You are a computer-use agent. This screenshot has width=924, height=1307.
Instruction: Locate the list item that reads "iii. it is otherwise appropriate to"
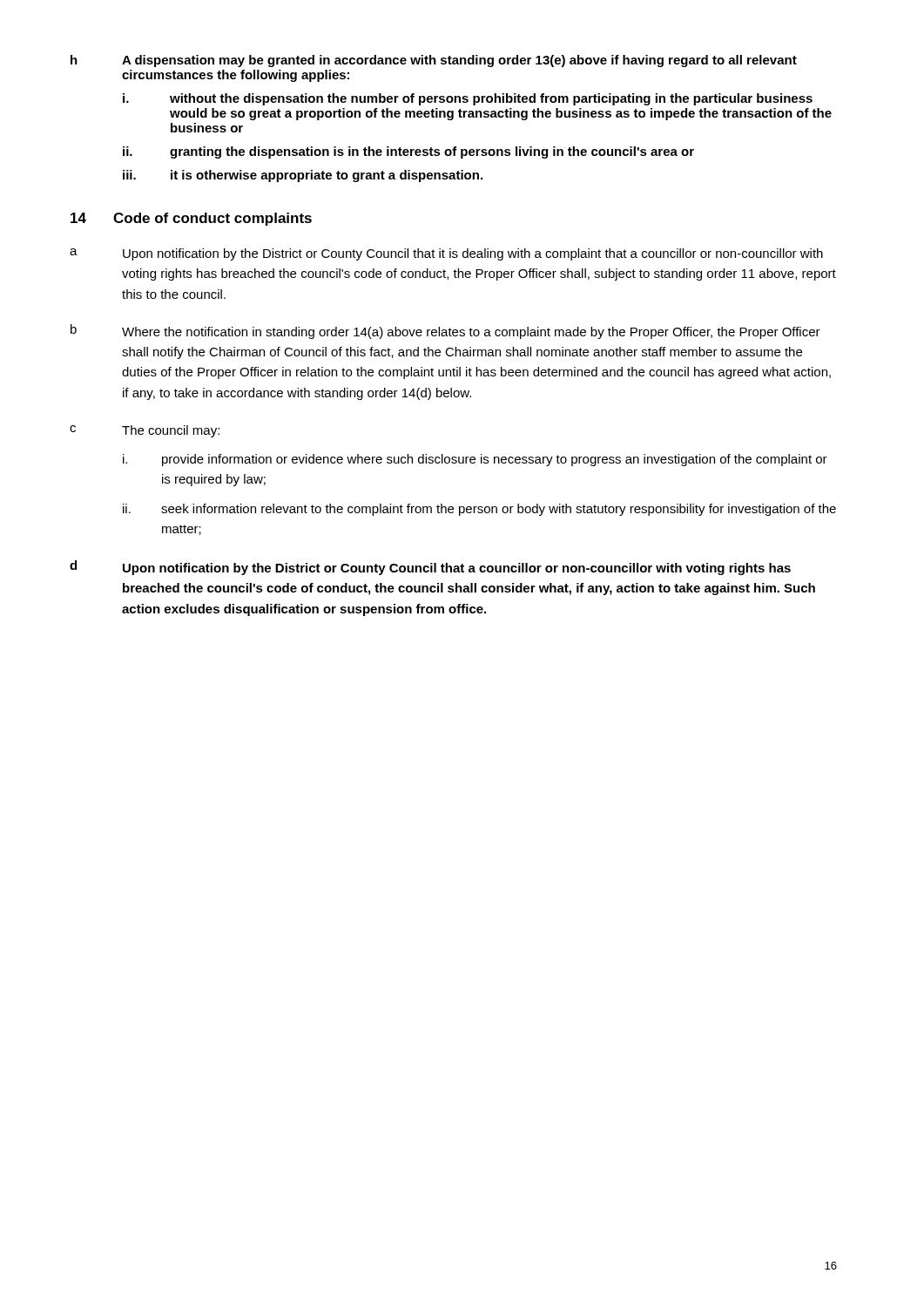tap(303, 175)
